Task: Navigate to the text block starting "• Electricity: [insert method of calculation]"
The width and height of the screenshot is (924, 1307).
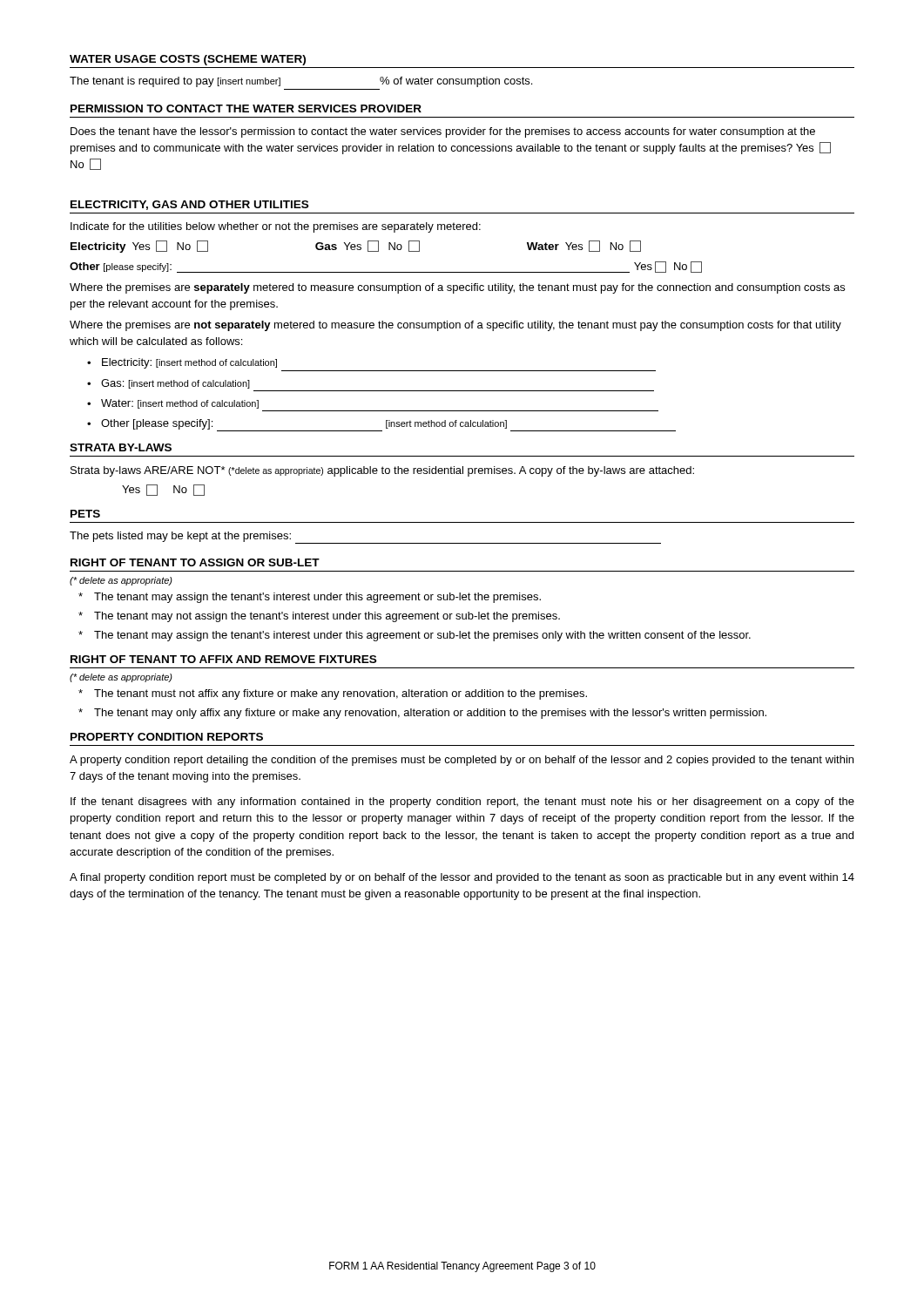Action: coord(471,363)
